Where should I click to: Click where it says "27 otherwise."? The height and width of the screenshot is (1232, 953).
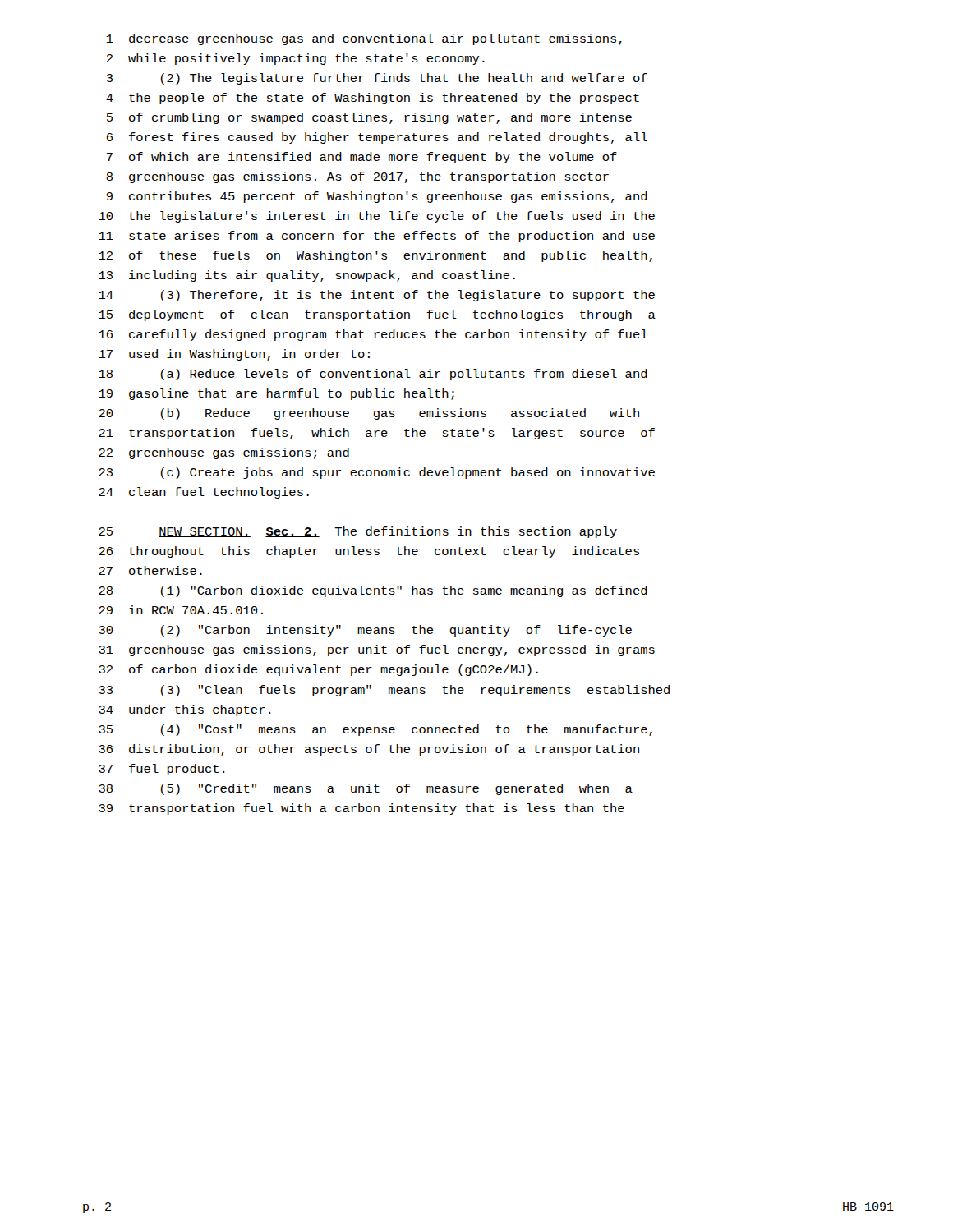pos(143,572)
